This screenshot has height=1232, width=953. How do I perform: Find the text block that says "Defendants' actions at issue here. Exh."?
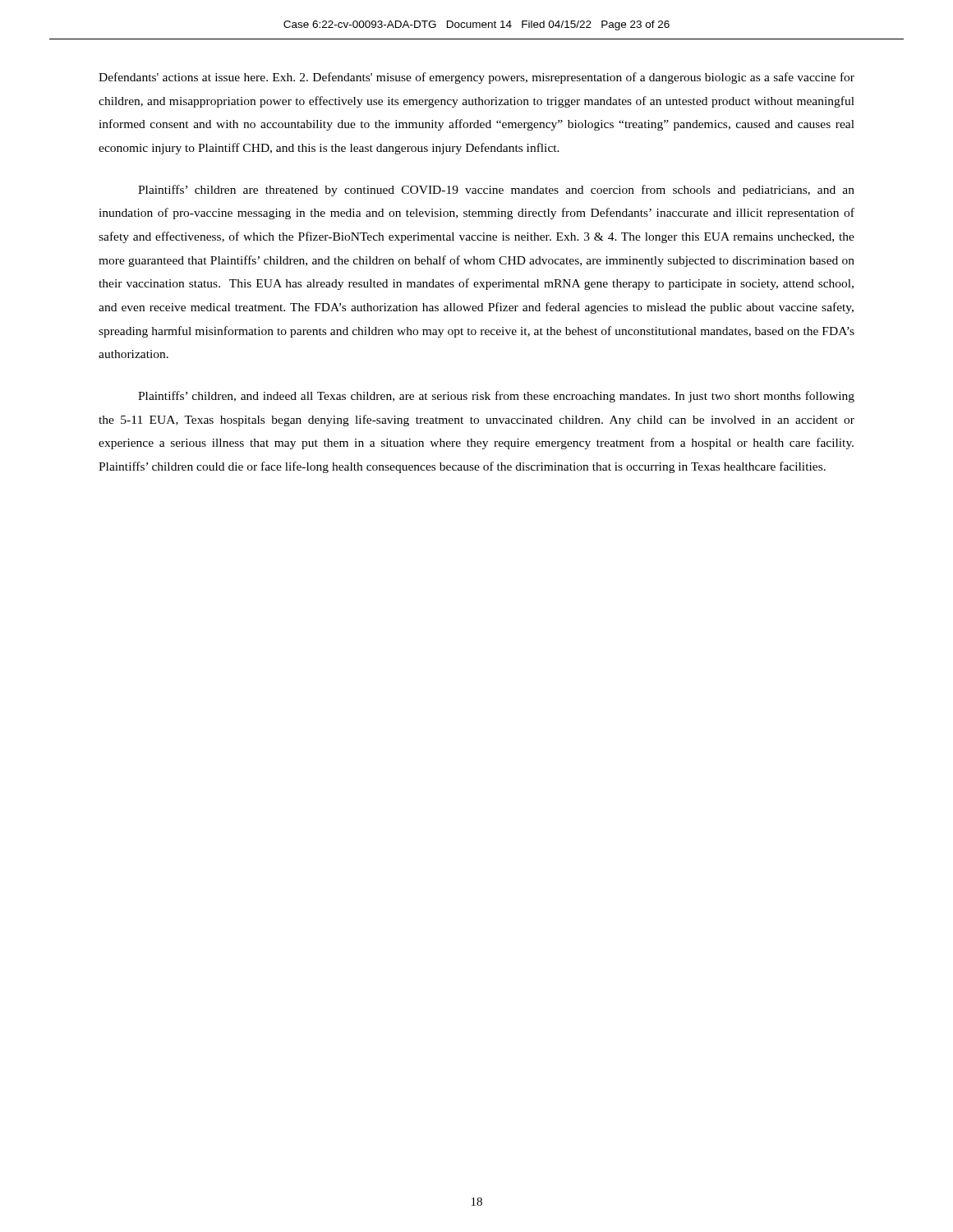coord(476,113)
